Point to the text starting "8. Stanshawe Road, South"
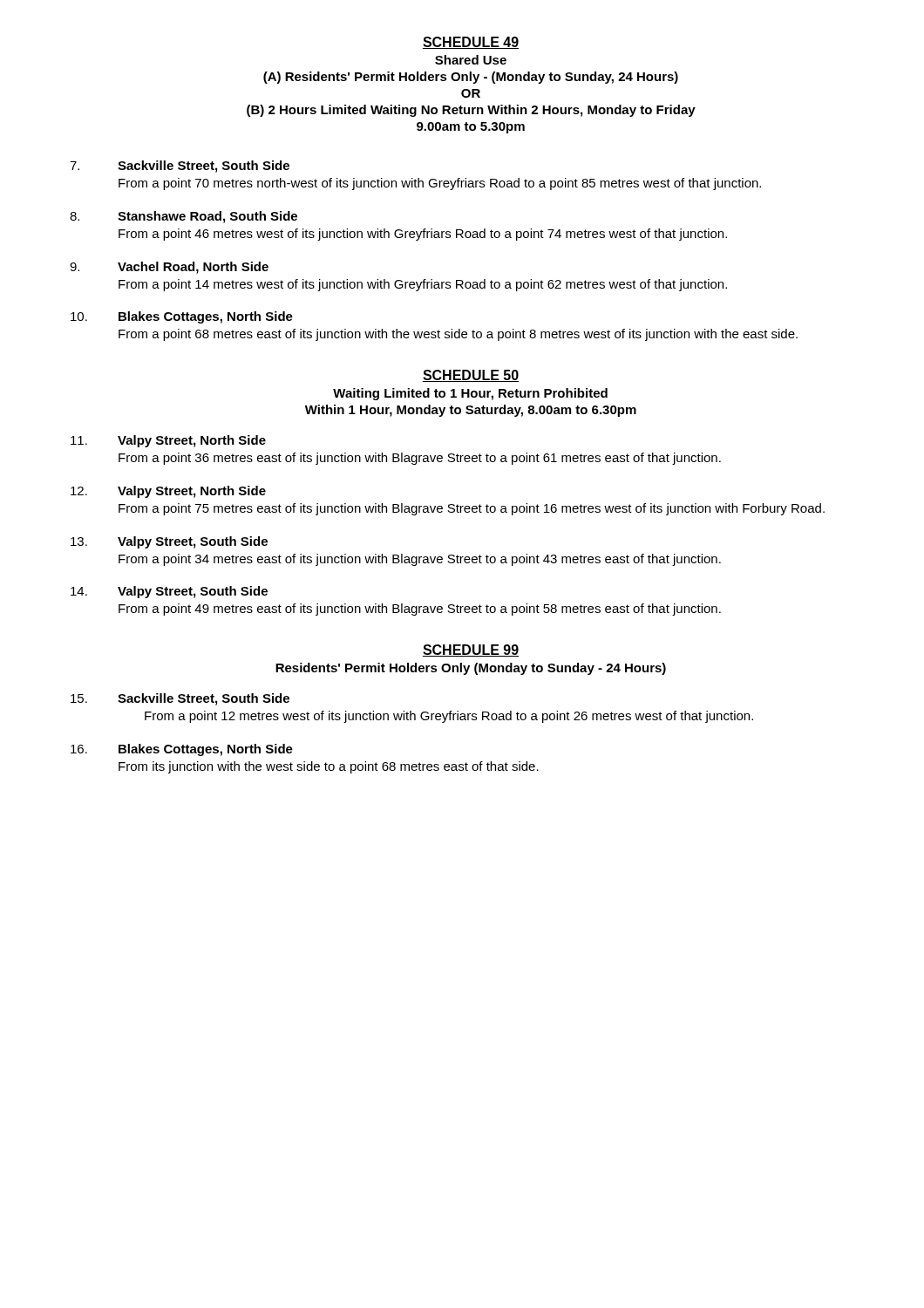Viewport: 924px width, 1308px height. click(471, 226)
